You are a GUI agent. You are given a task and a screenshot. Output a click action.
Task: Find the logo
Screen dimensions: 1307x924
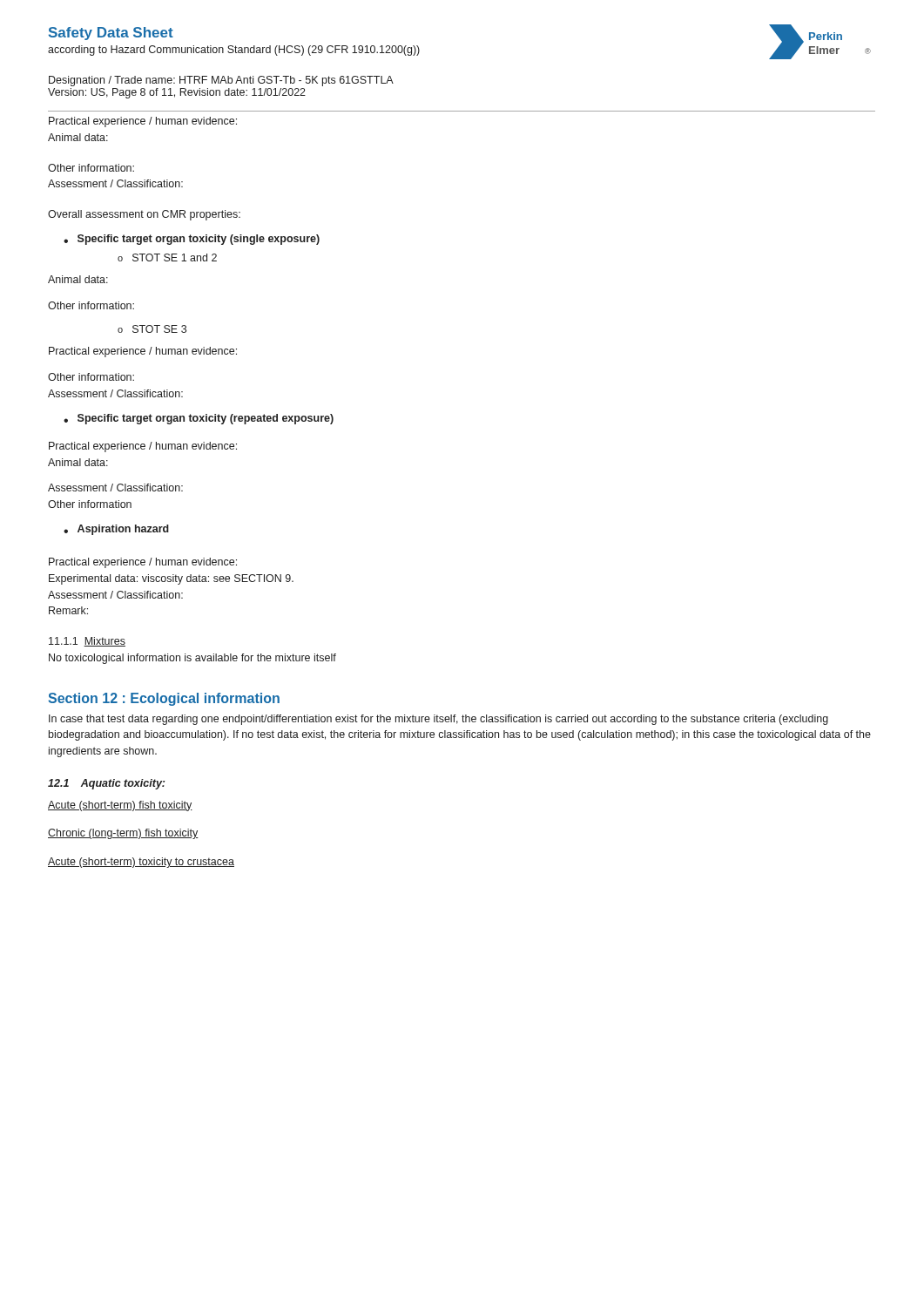[x=821, y=42]
